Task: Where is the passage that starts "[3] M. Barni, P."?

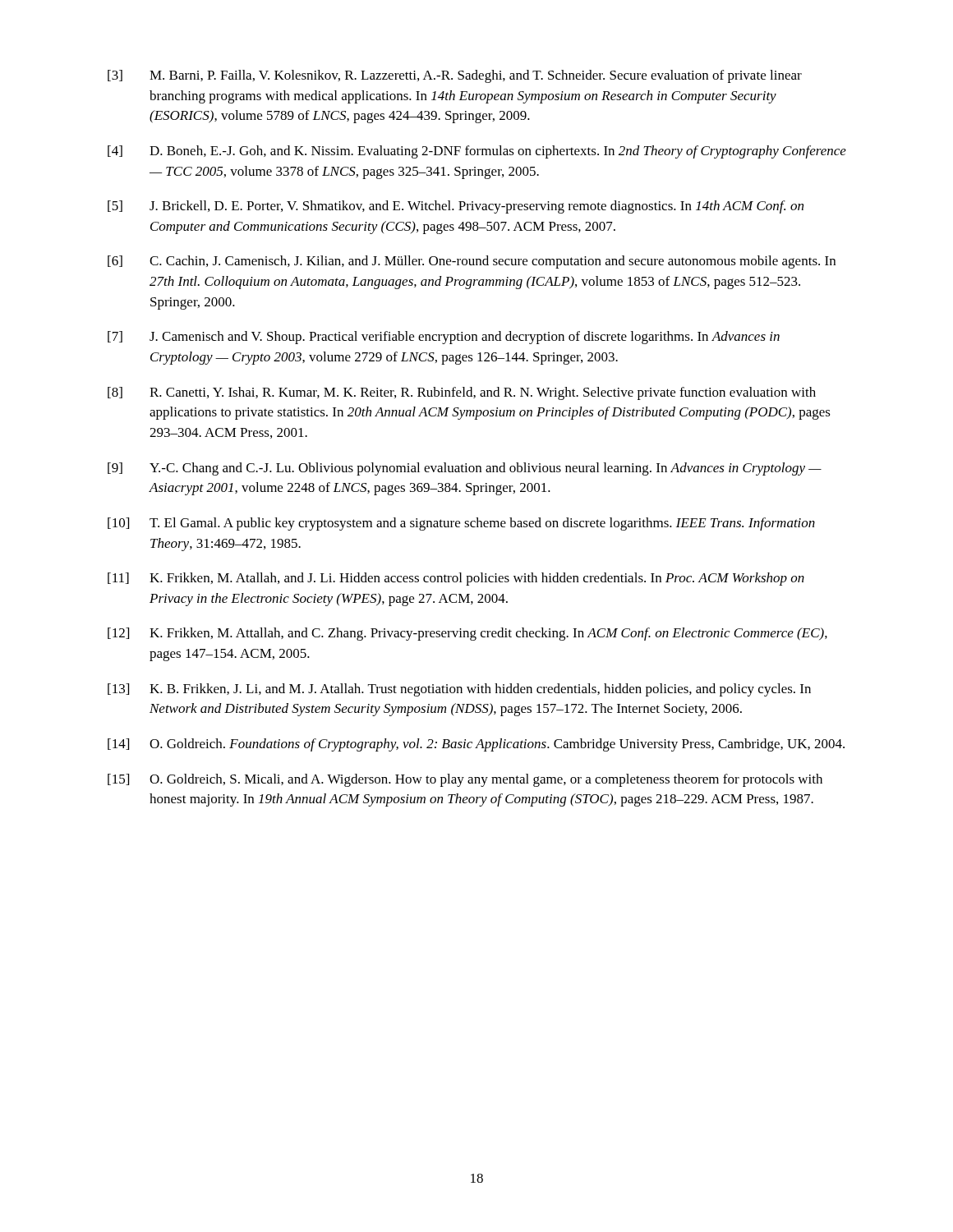Action: pyautogui.click(x=476, y=96)
